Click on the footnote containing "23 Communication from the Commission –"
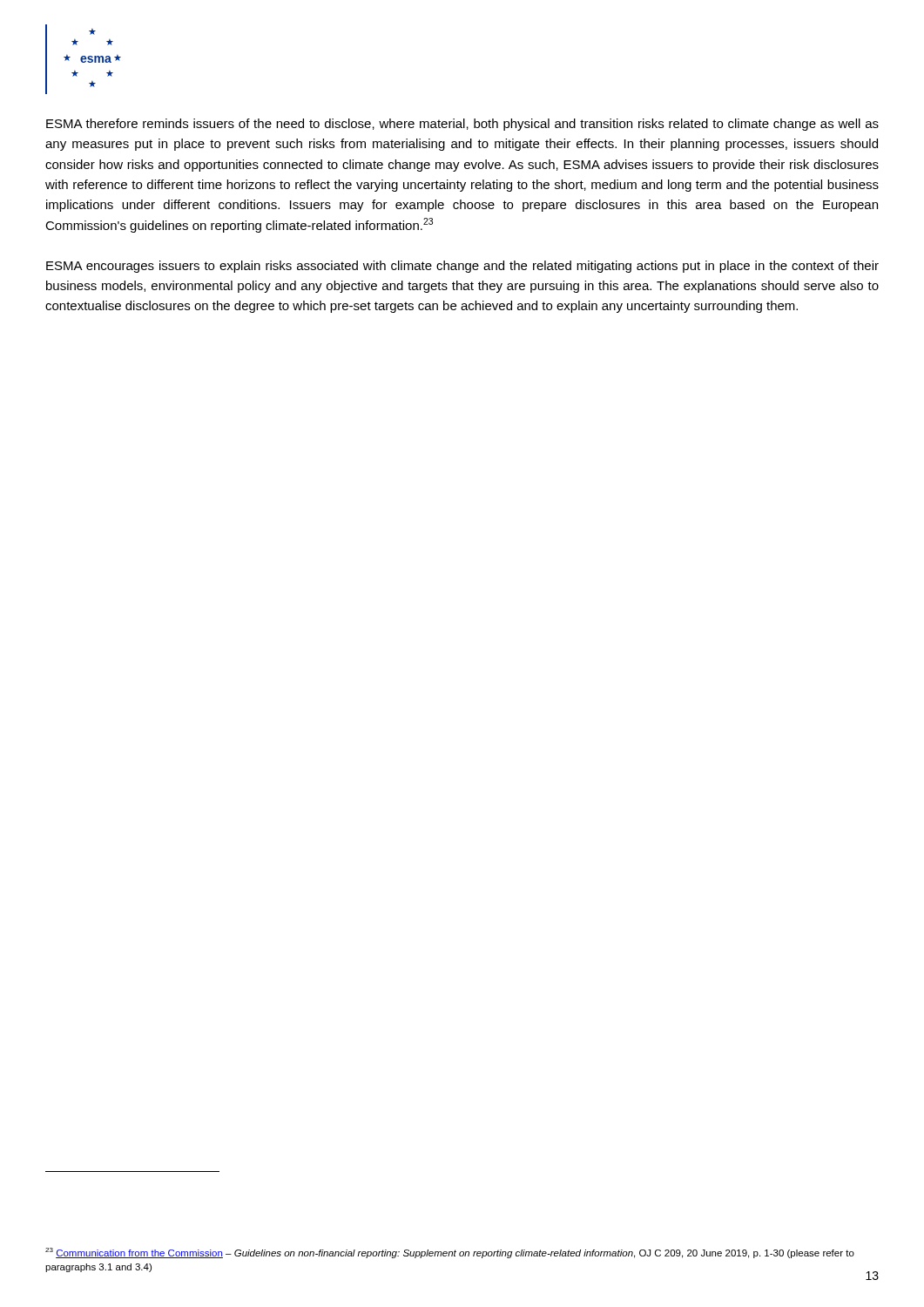This screenshot has height=1307, width=924. tap(450, 1259)
